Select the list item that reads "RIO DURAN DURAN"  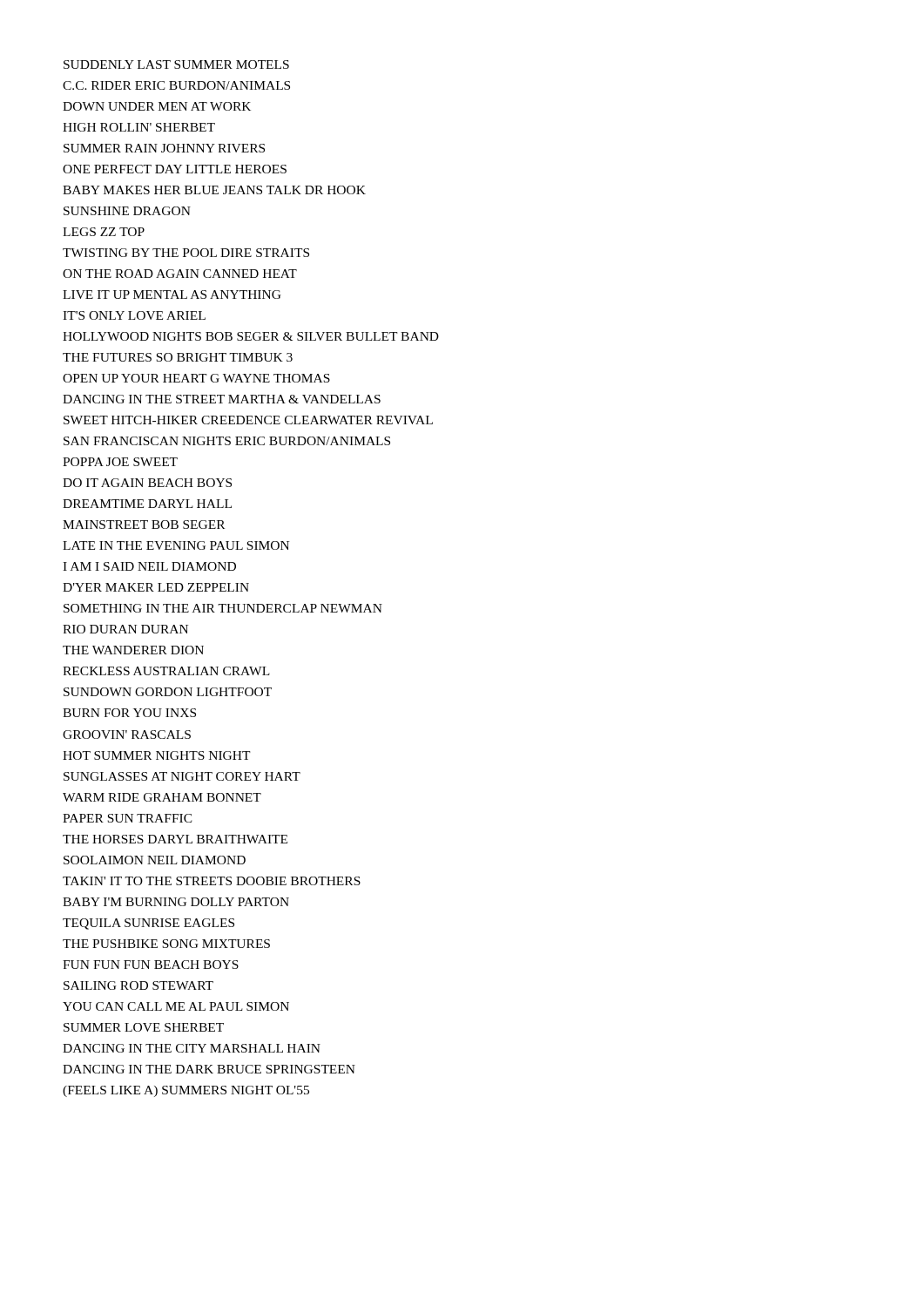[126, 629]
